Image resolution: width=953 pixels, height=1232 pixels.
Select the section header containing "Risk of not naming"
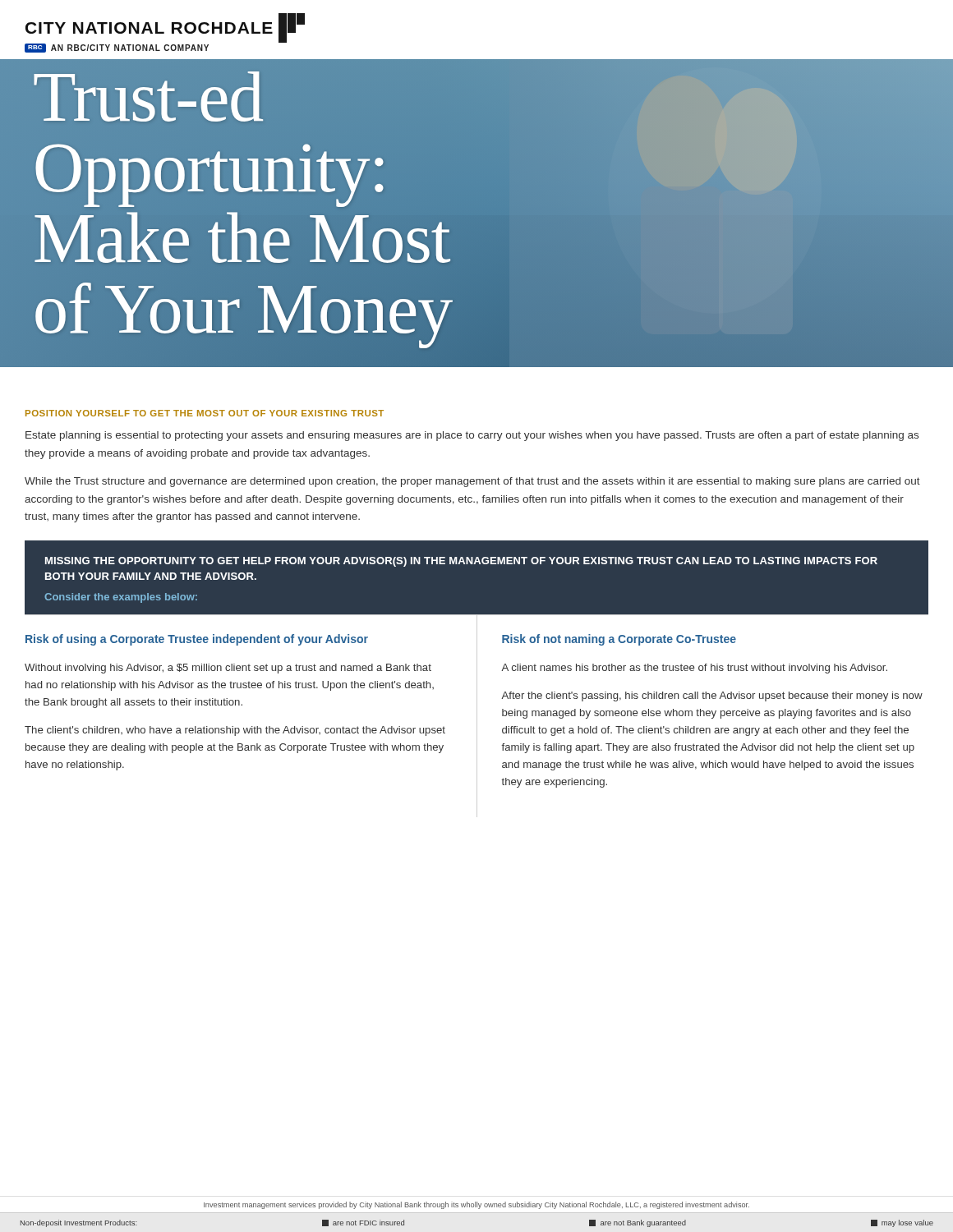tap(619, 639)
